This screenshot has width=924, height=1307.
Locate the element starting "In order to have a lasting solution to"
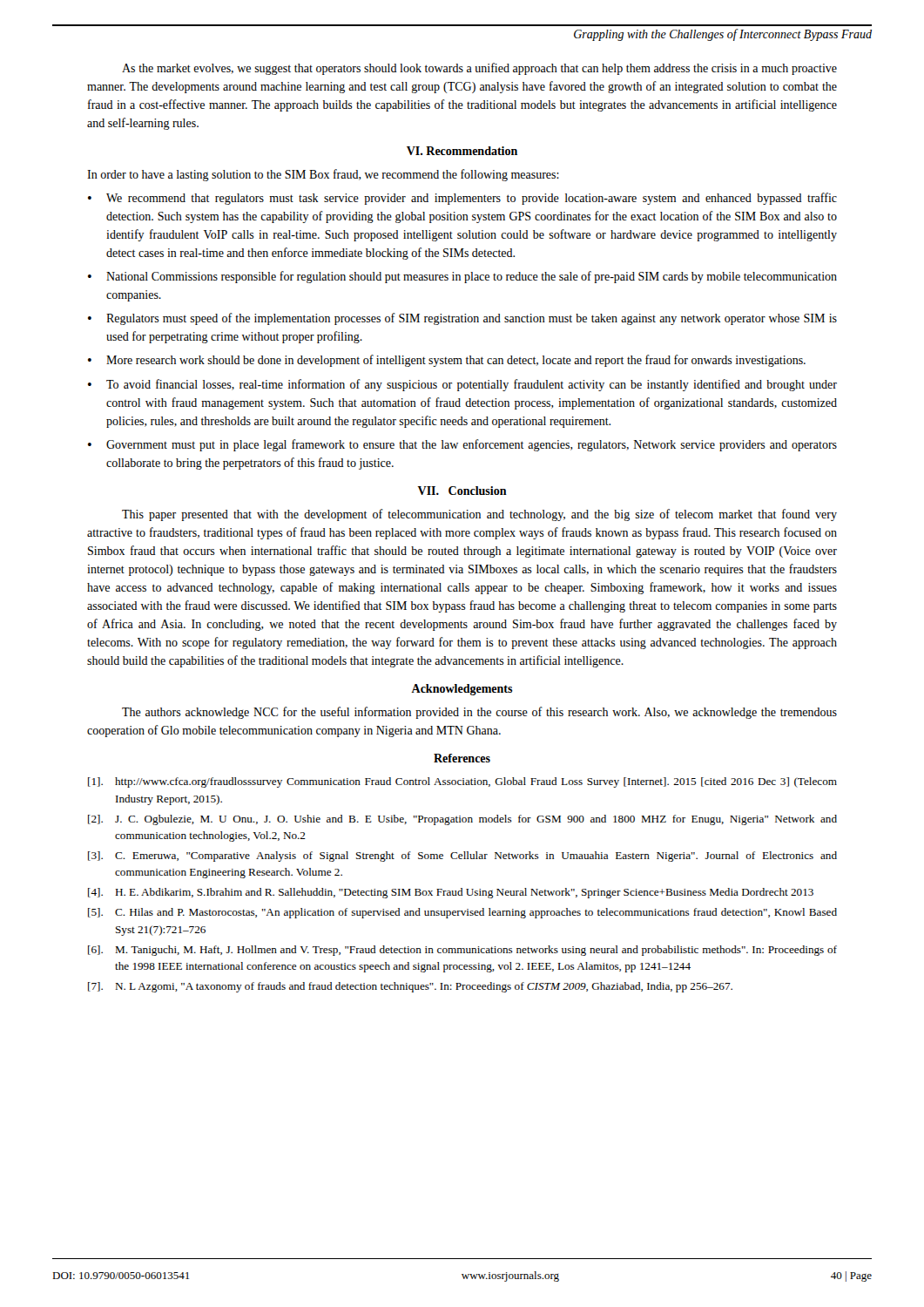pos(462,175)
